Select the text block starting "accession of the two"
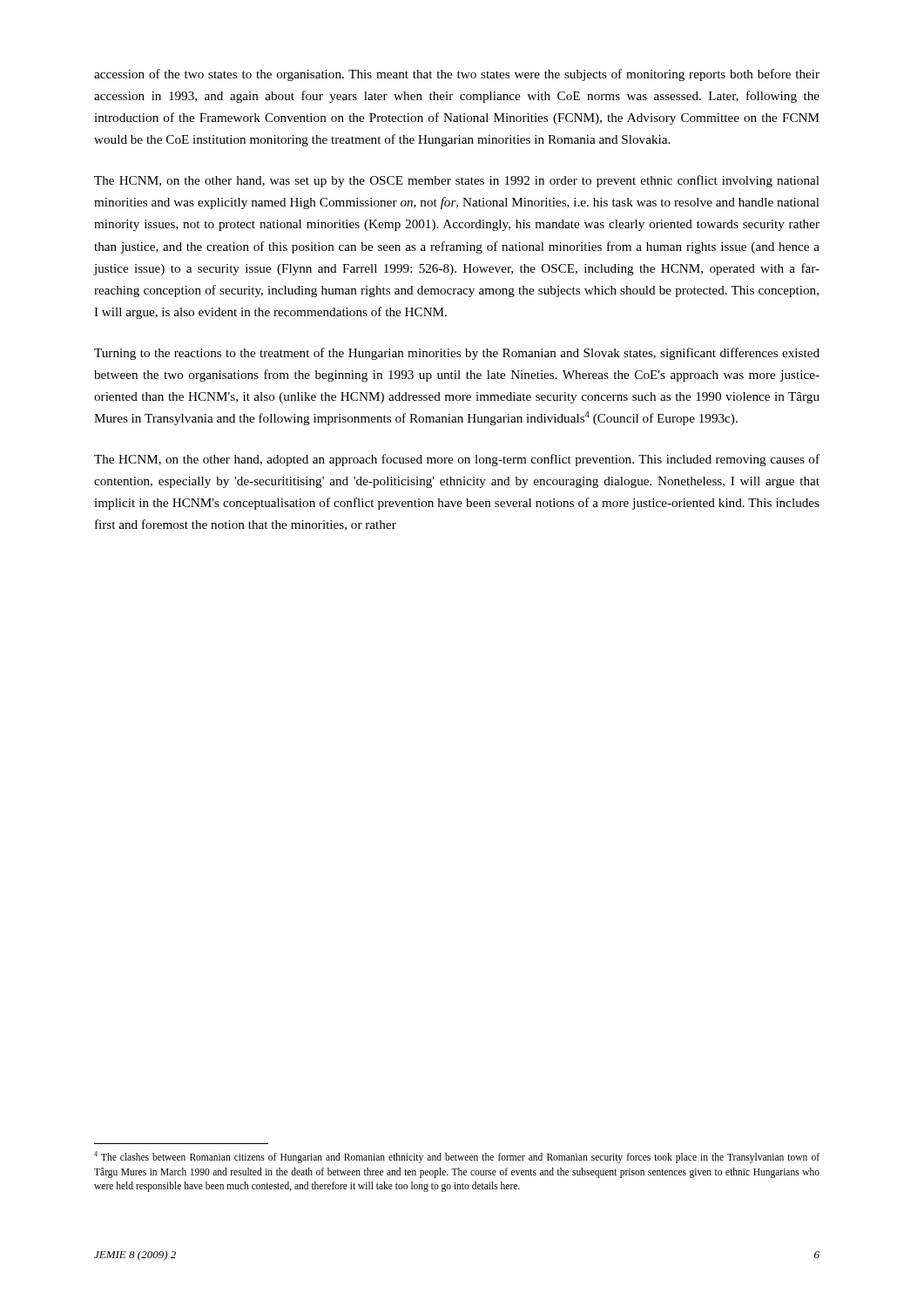The image size is (924, 1307). click(x=457, y=106)
